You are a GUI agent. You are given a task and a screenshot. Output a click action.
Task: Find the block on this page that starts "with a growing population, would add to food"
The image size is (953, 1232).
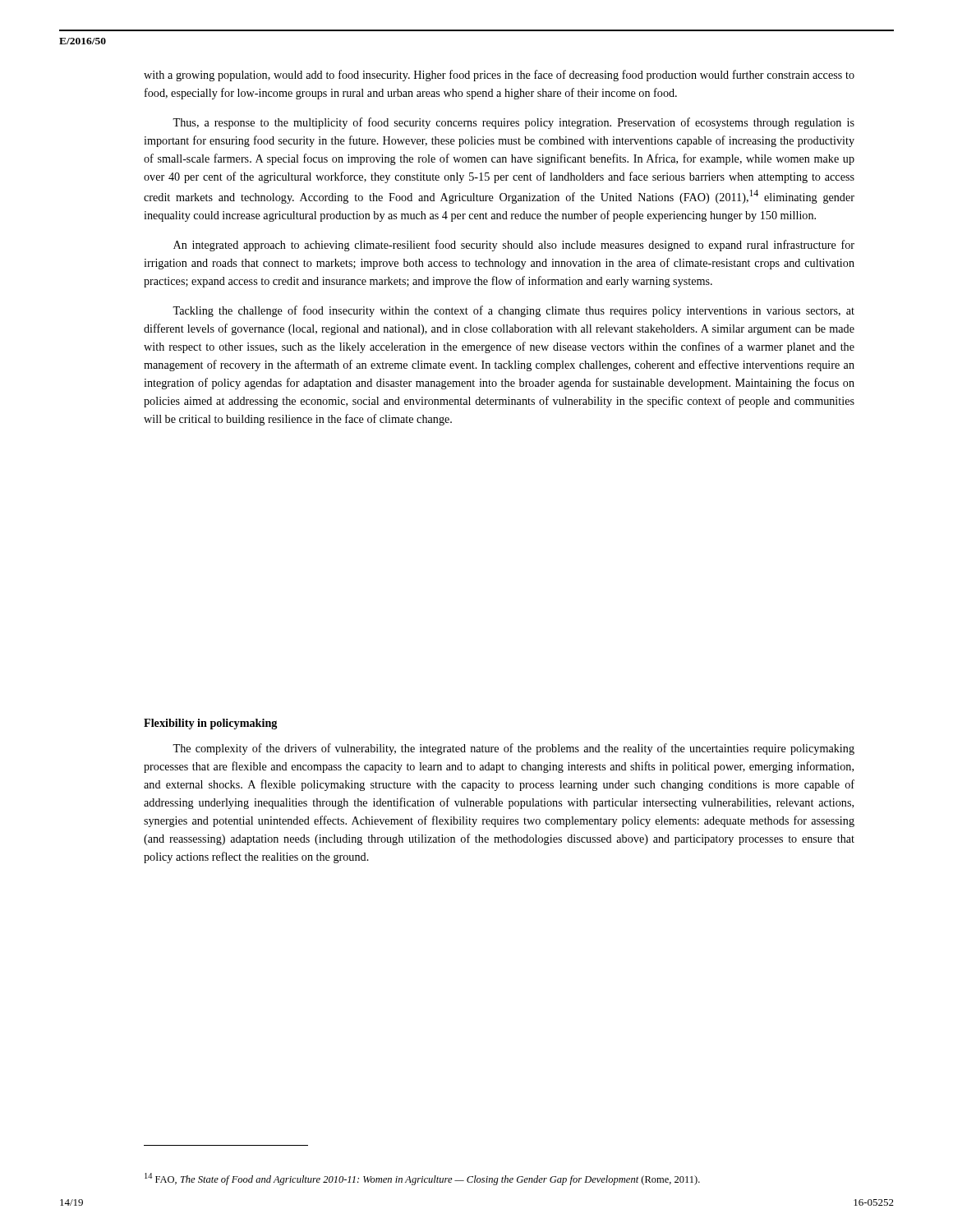tap(499, 84)
